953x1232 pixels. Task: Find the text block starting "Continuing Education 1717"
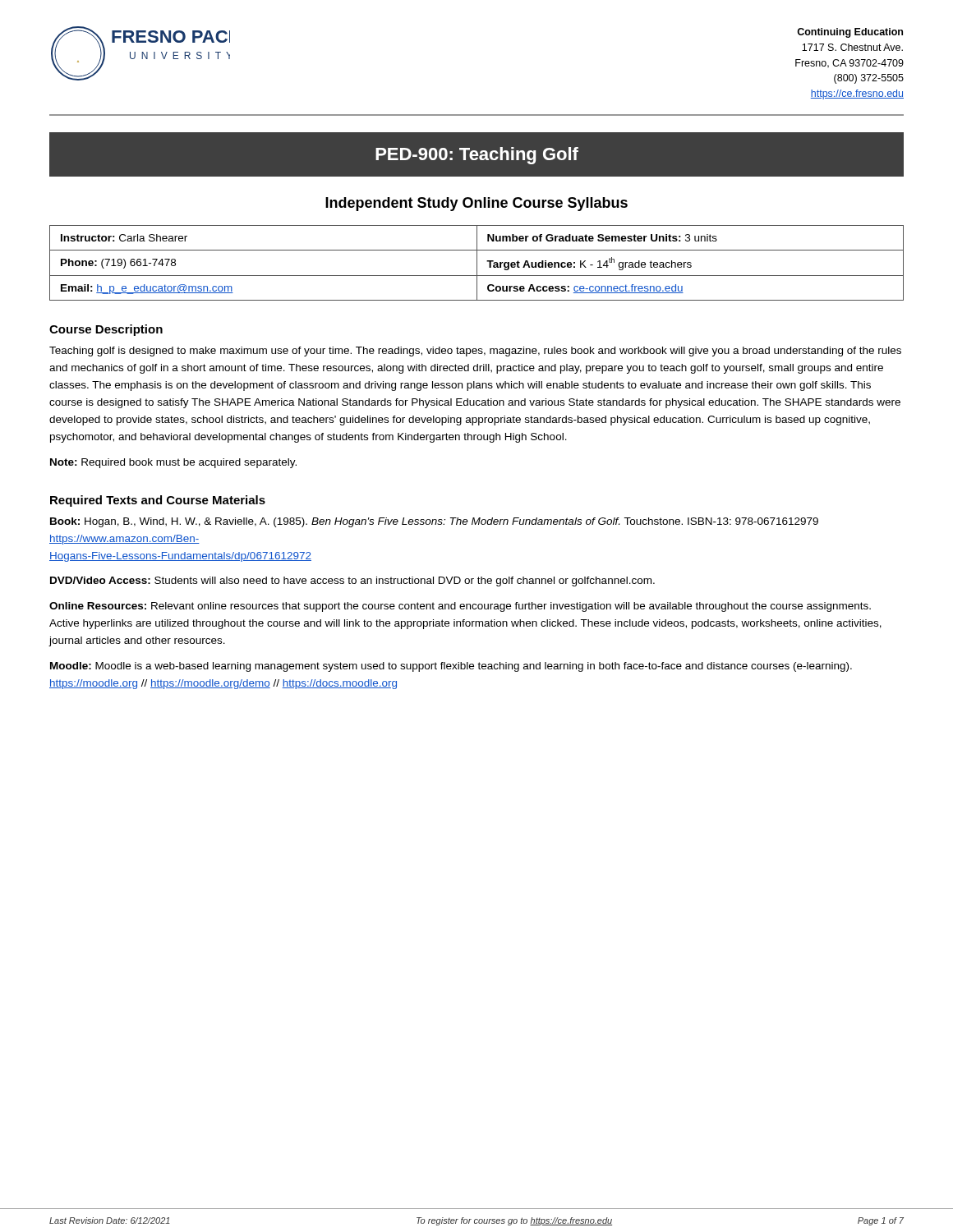[849, 63]
